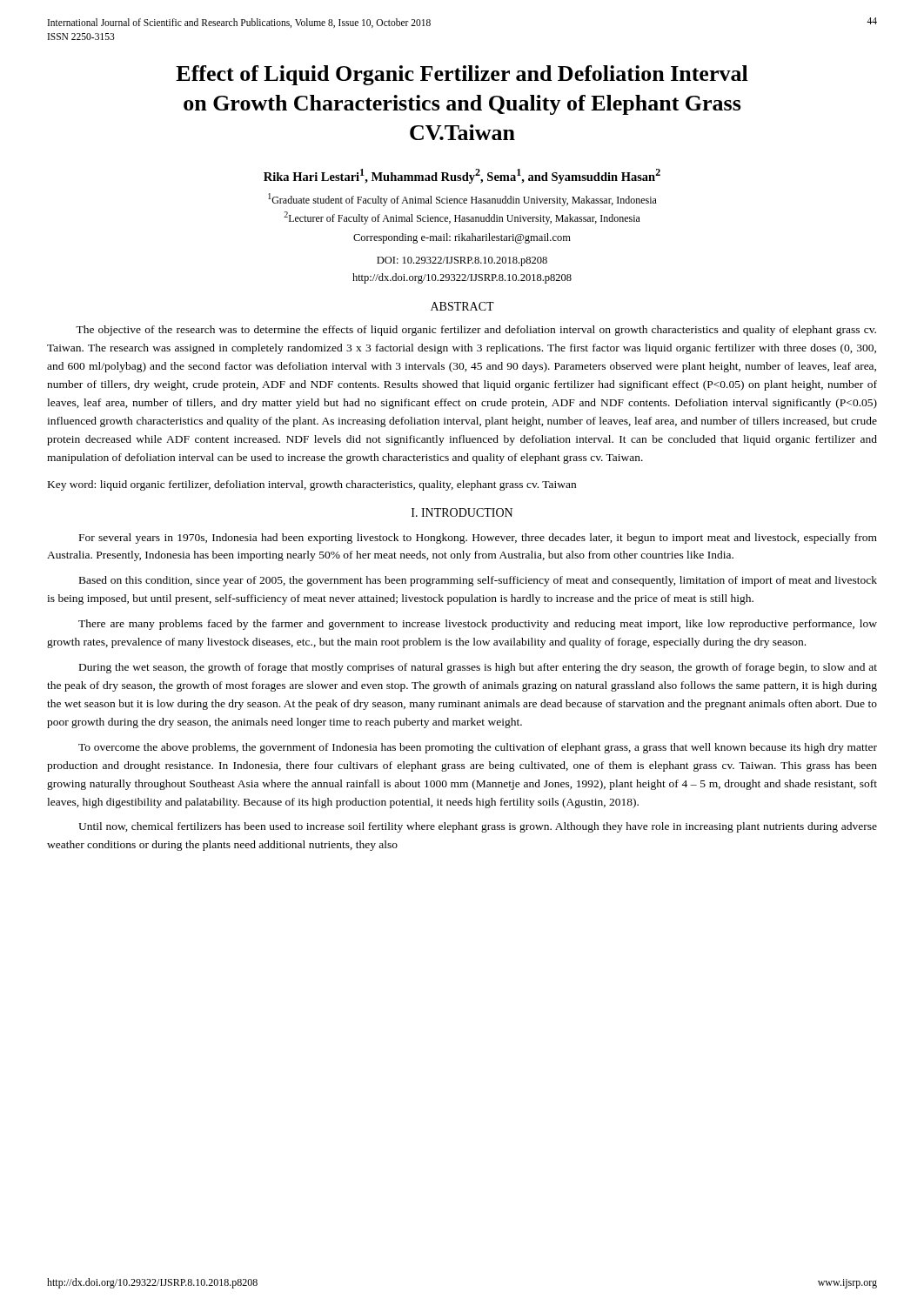This screenshot has height=1305, width=924.
Task: Navigate to the block starting "I. INTRODUCTION"
Action: click(462, 512)
